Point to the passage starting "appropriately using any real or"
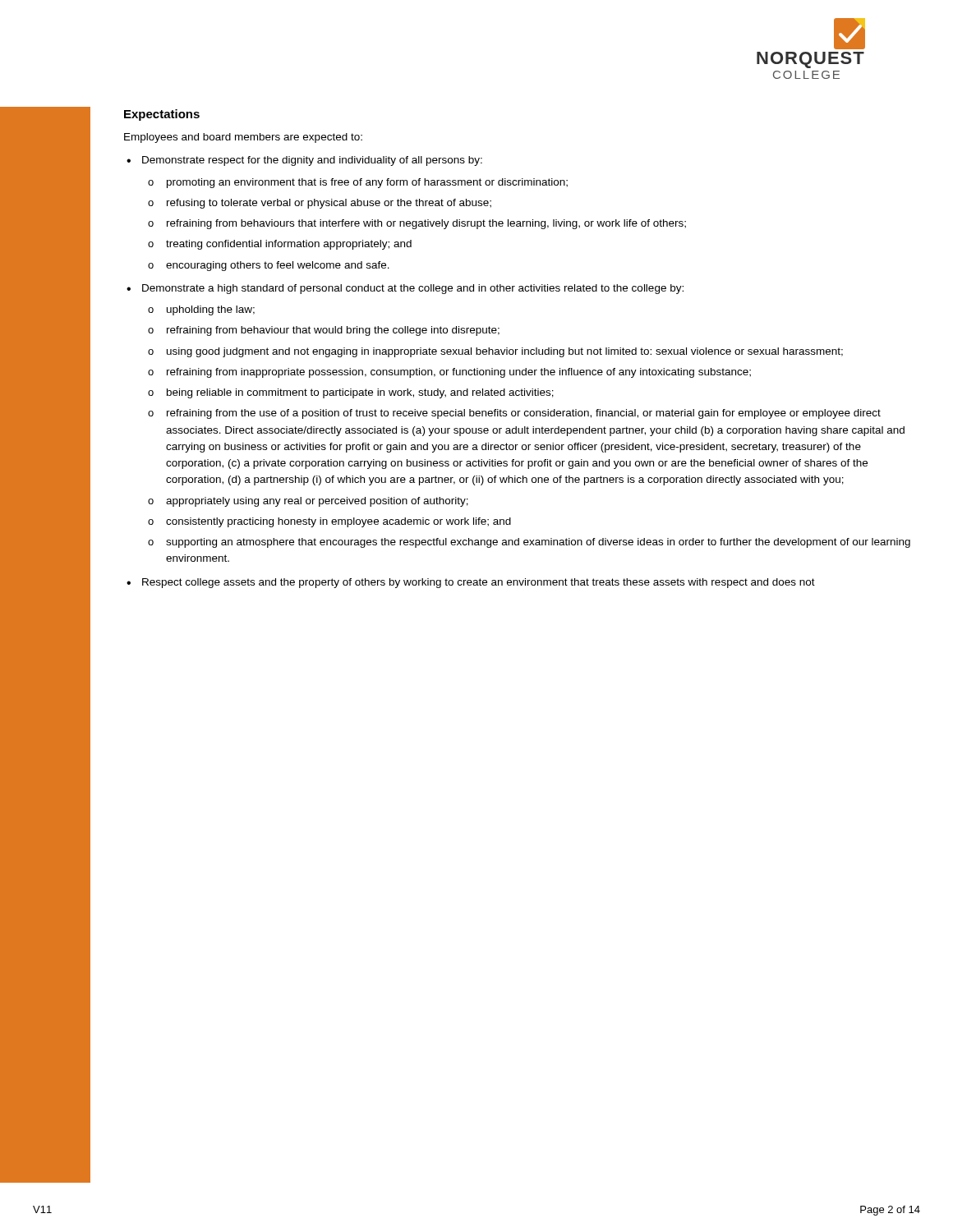This screenshot has height=1232, width=953. pyautogui.click(x=317, y=500)
